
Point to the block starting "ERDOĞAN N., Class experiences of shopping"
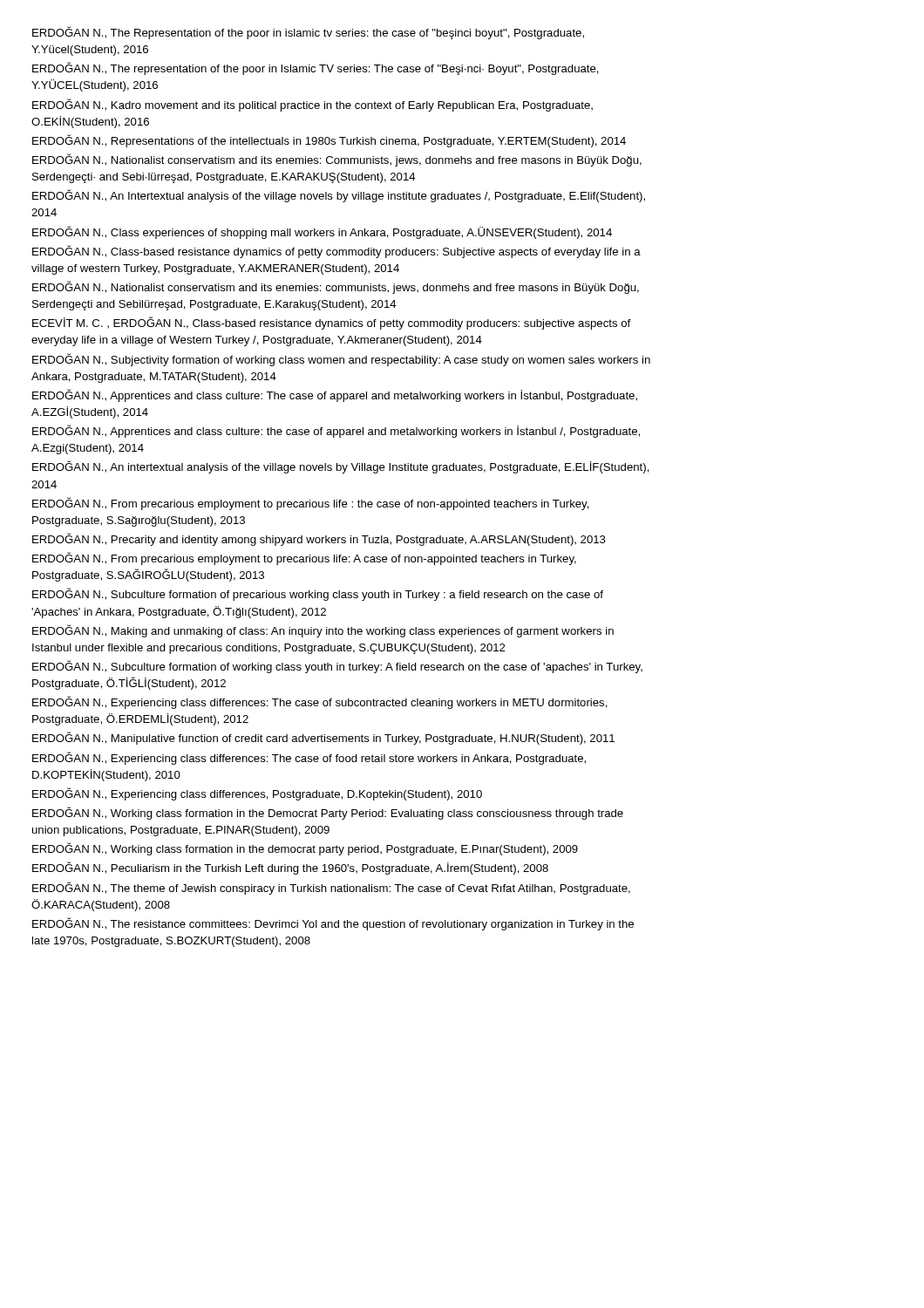(322, 232)
